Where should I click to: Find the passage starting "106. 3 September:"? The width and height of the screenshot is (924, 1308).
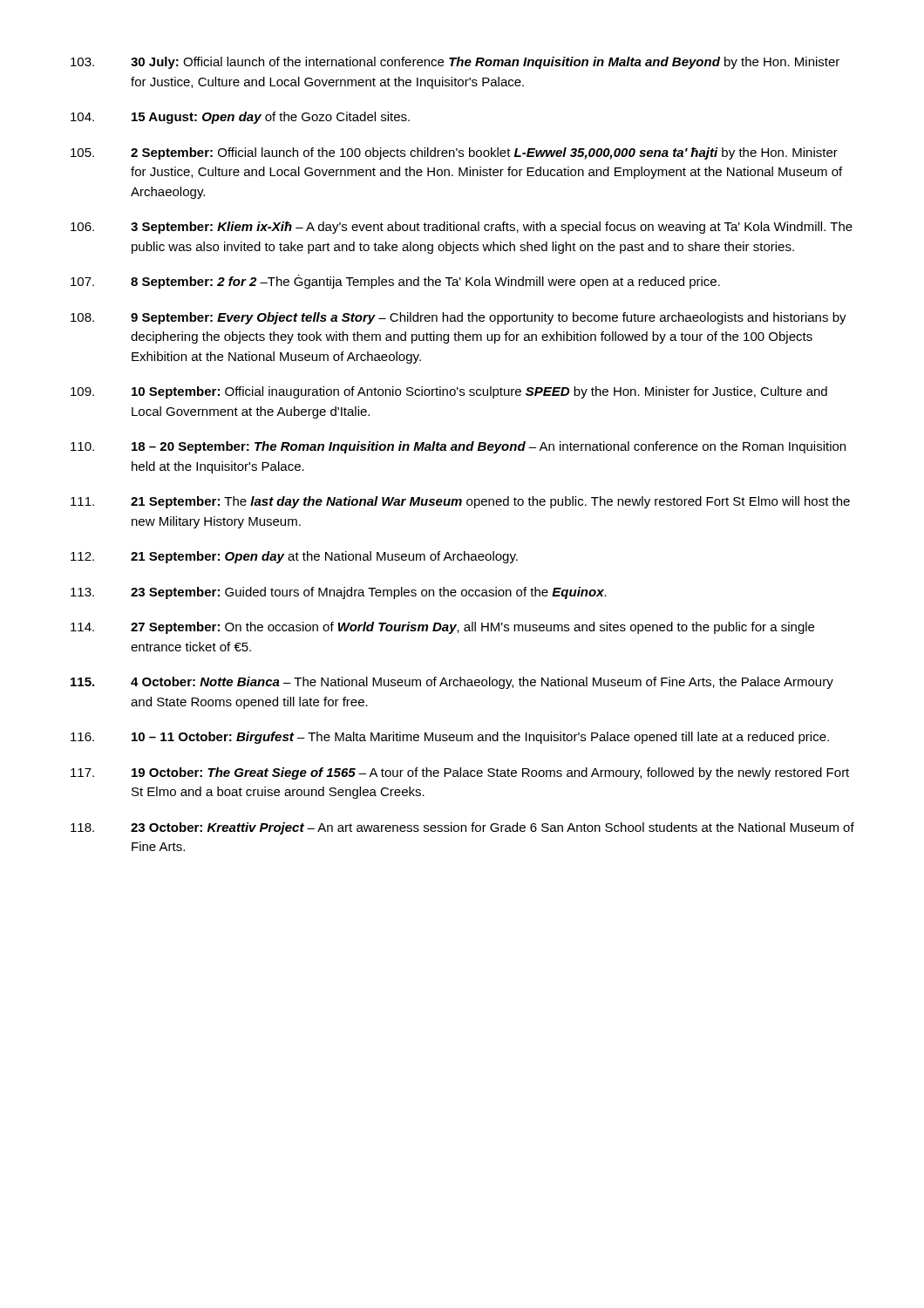(462, 237)
